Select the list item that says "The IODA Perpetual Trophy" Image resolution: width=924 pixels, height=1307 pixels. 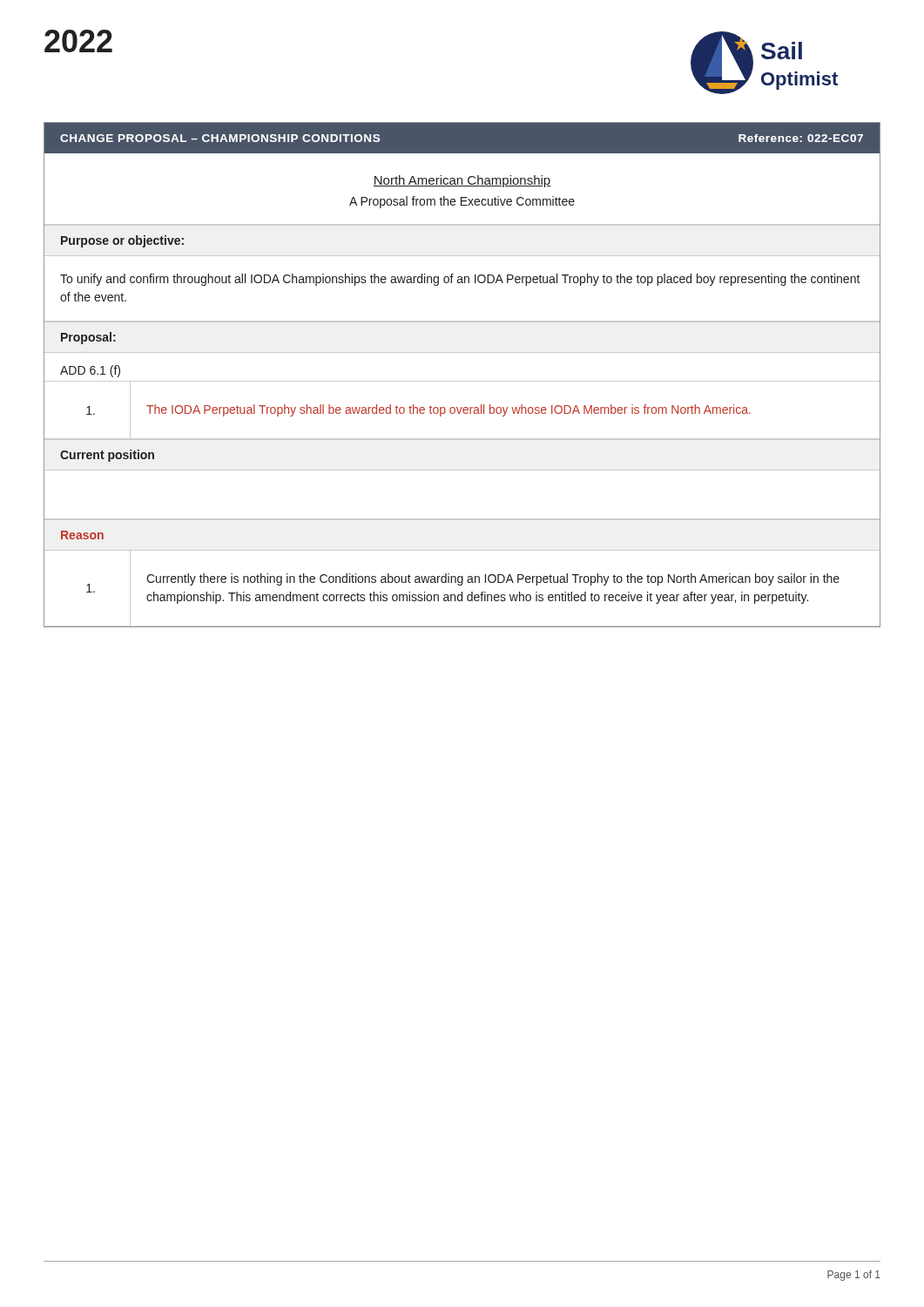point(462,410)
